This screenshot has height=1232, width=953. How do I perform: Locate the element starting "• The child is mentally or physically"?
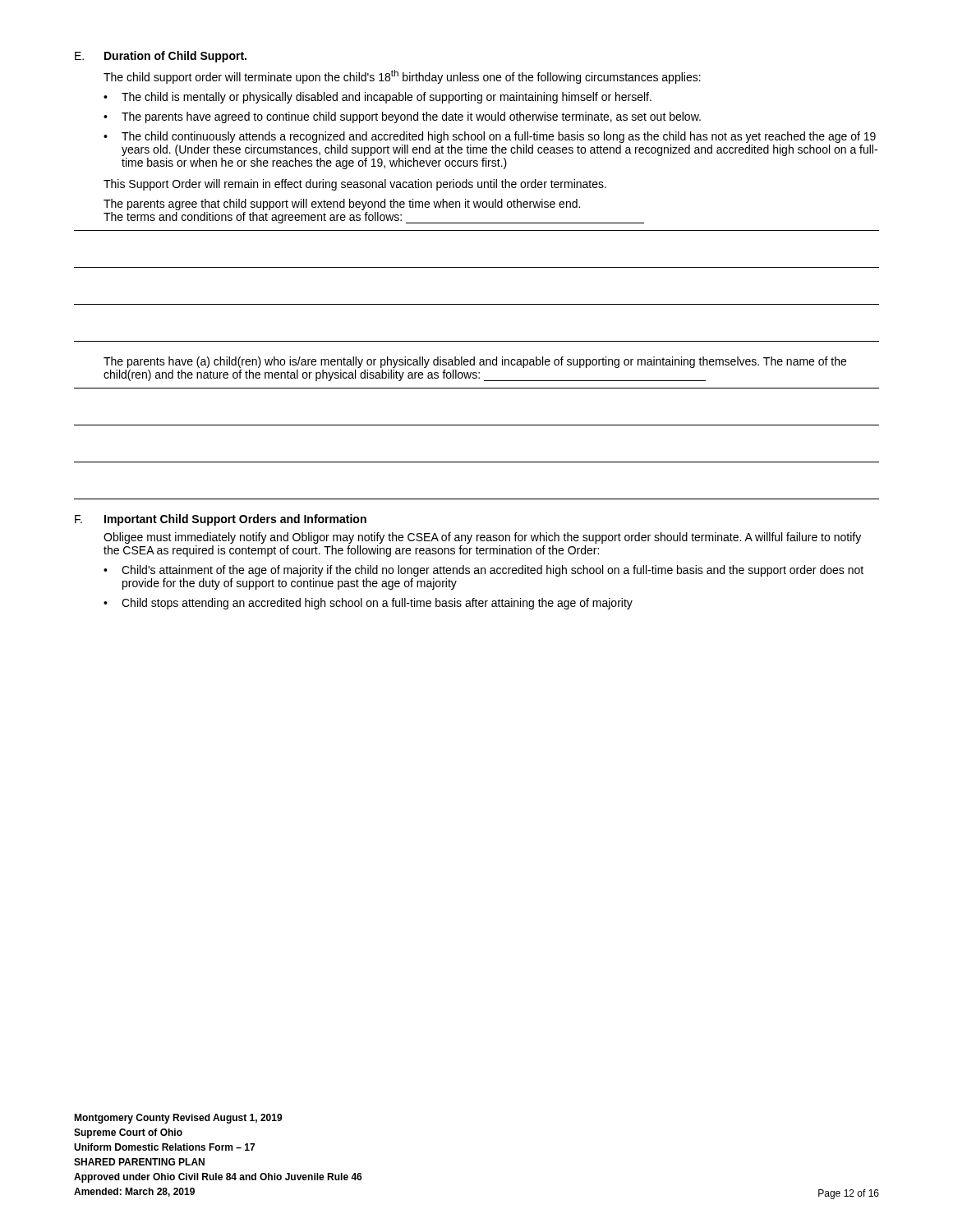pos(491,97)
